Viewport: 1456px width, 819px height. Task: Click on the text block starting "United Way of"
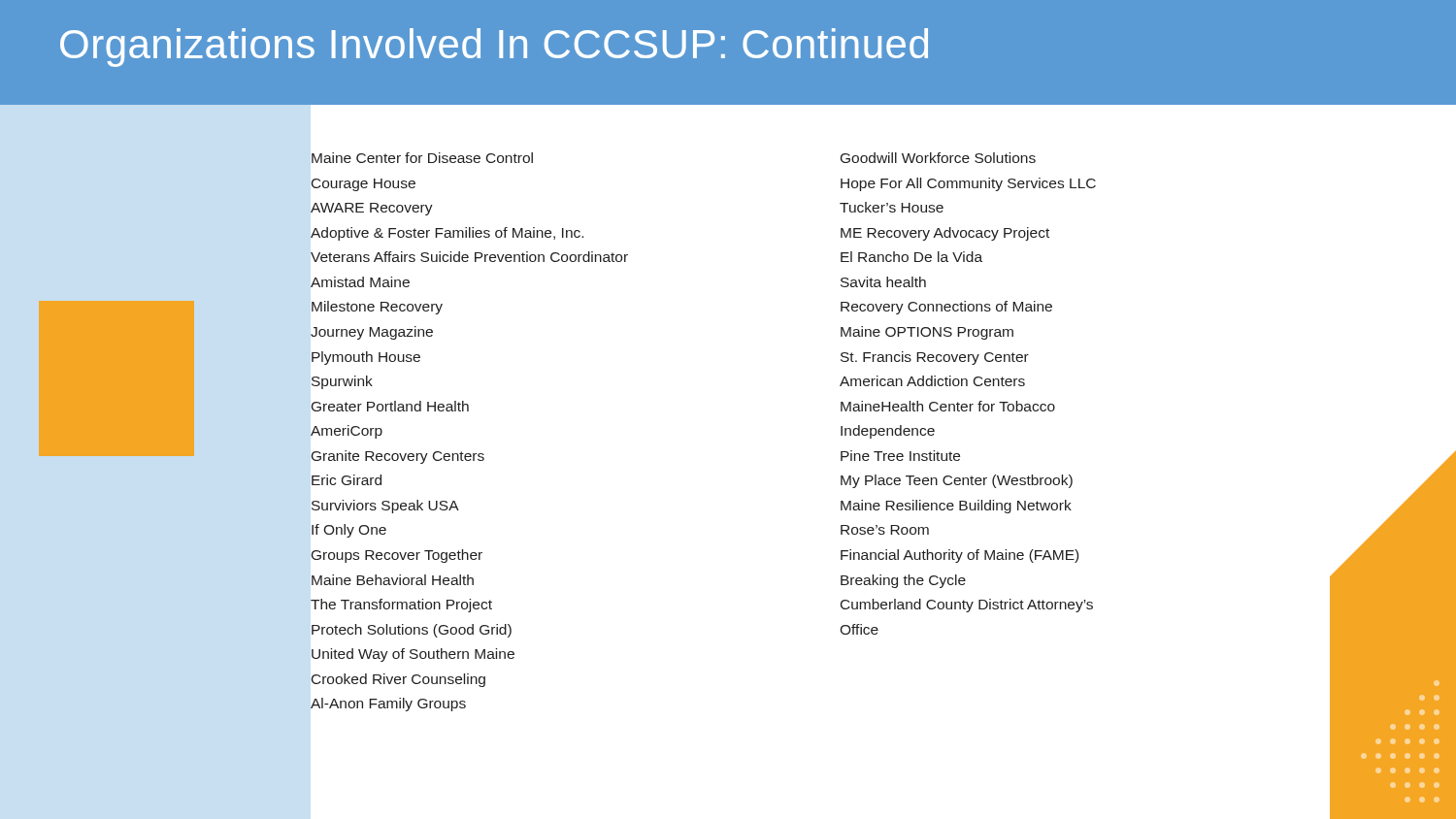pos(413,654)
